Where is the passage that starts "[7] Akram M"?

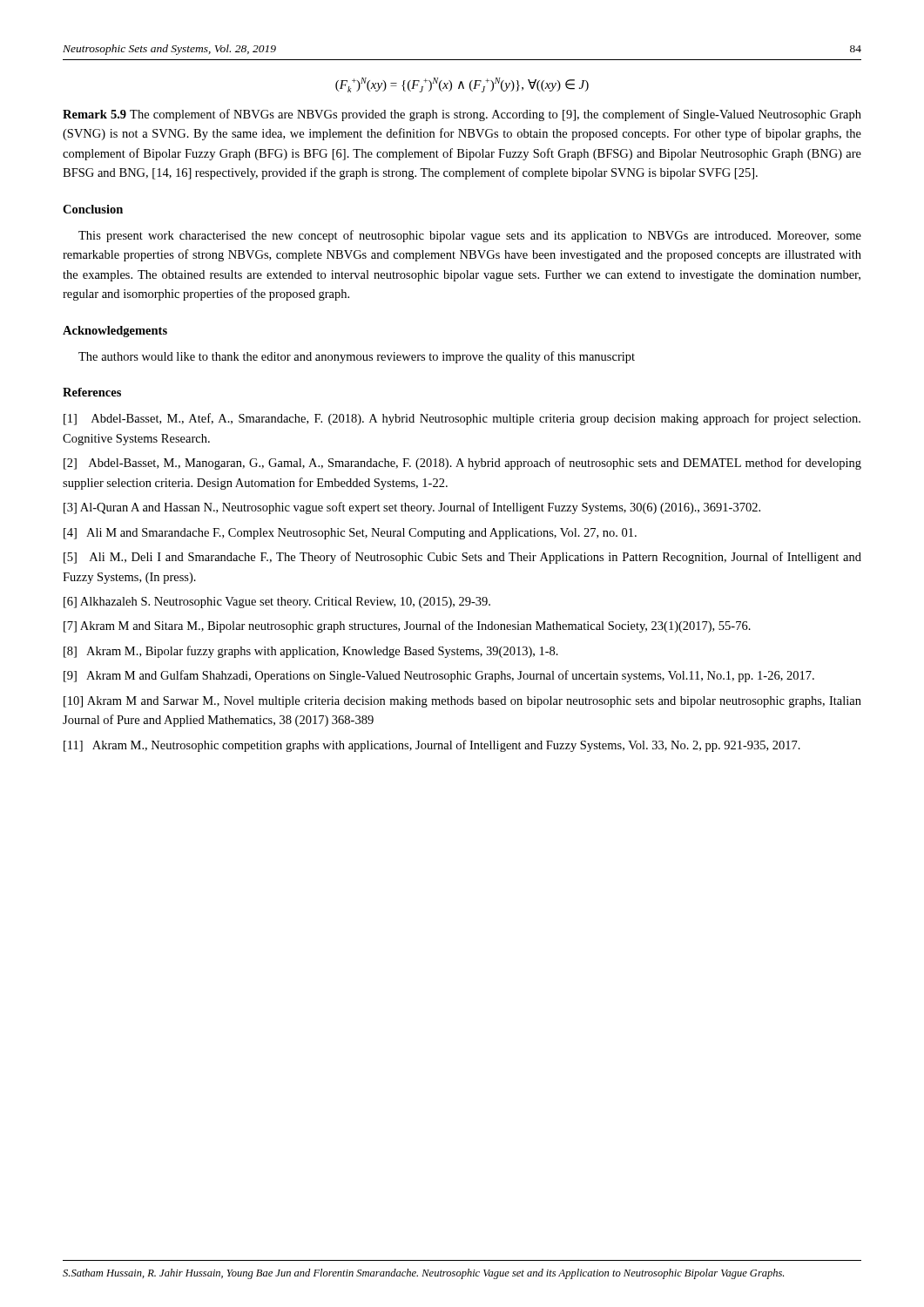pyautogui.click(x=407, y=626)
